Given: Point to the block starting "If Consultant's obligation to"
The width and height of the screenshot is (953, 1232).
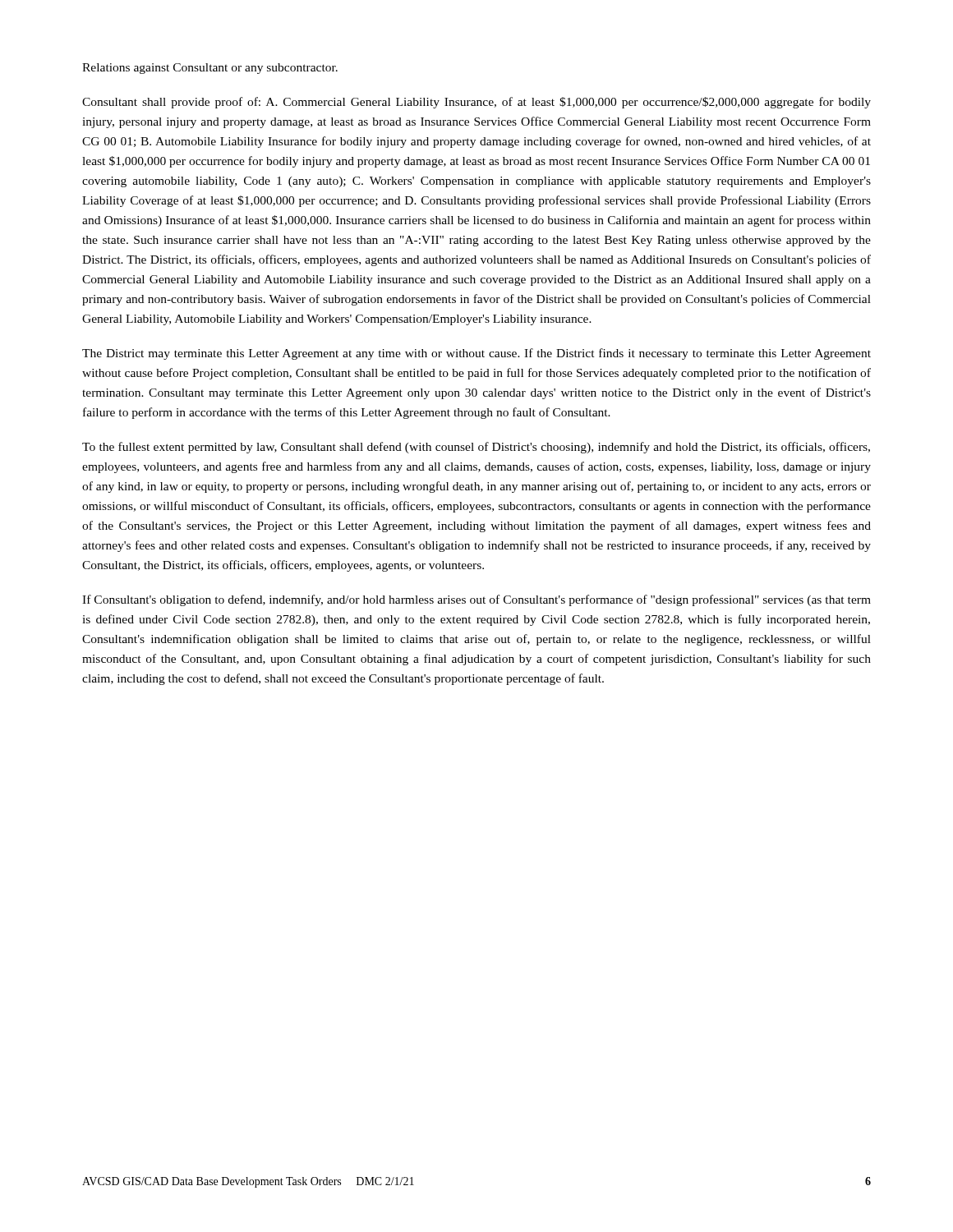Looking at the screenshot, I should coord(476,639).
